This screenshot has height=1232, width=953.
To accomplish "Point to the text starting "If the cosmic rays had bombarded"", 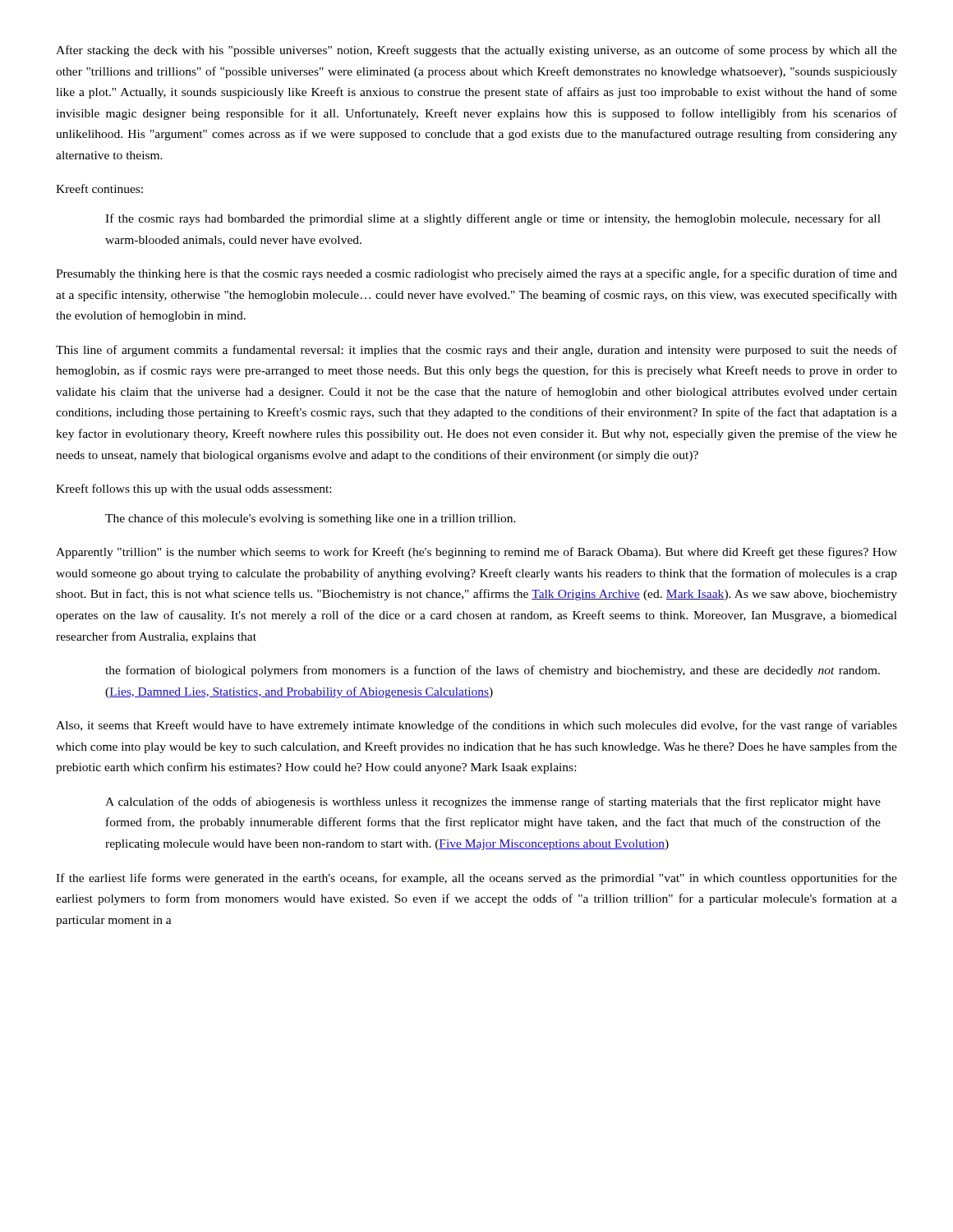I will (493, 229).
